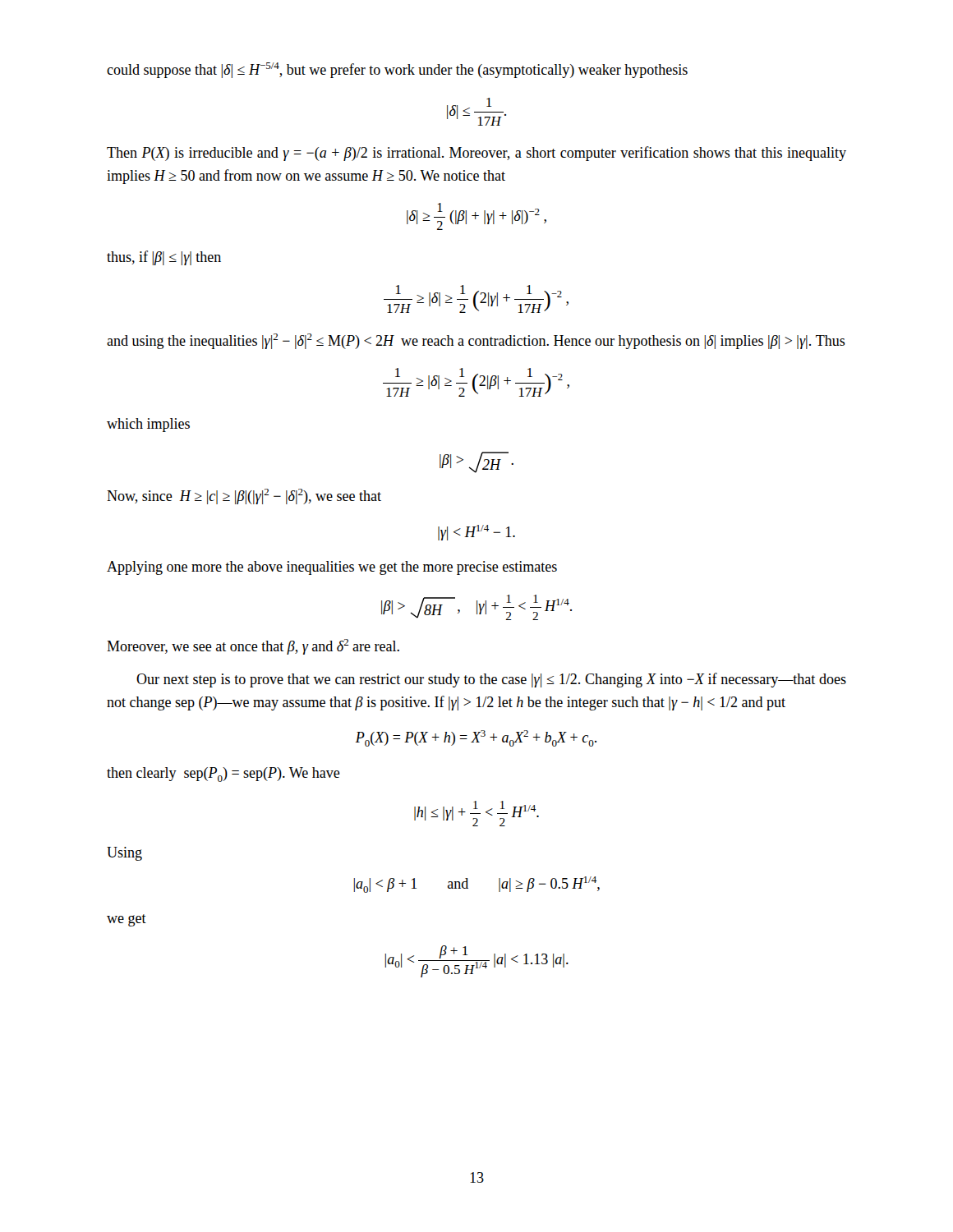This screenshot has height=1232, width=953.
Task: Locate the block starting "|γ| < H1/4"
Action: [476, 531]
